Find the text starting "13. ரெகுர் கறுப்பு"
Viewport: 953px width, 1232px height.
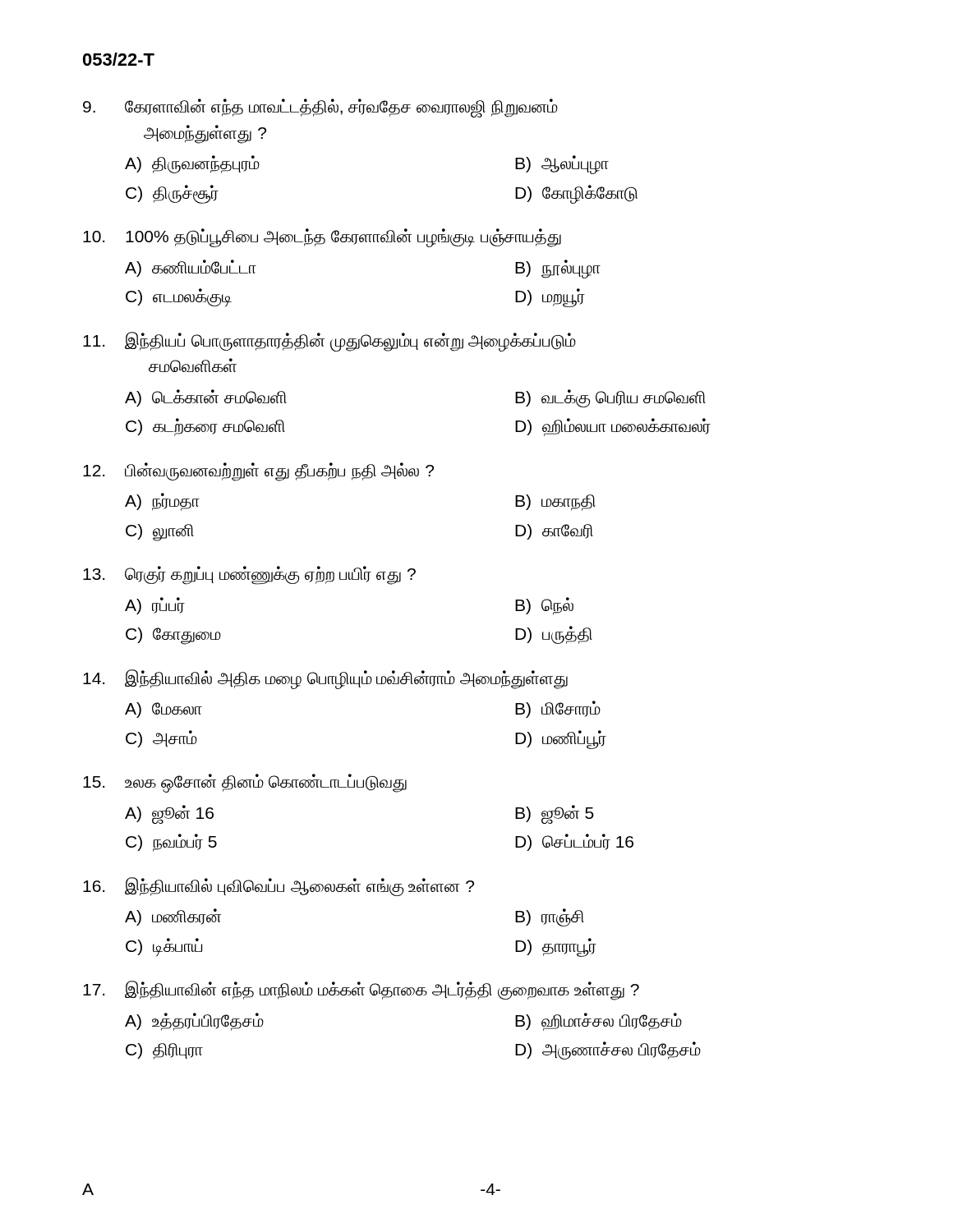tap(249, 575)
